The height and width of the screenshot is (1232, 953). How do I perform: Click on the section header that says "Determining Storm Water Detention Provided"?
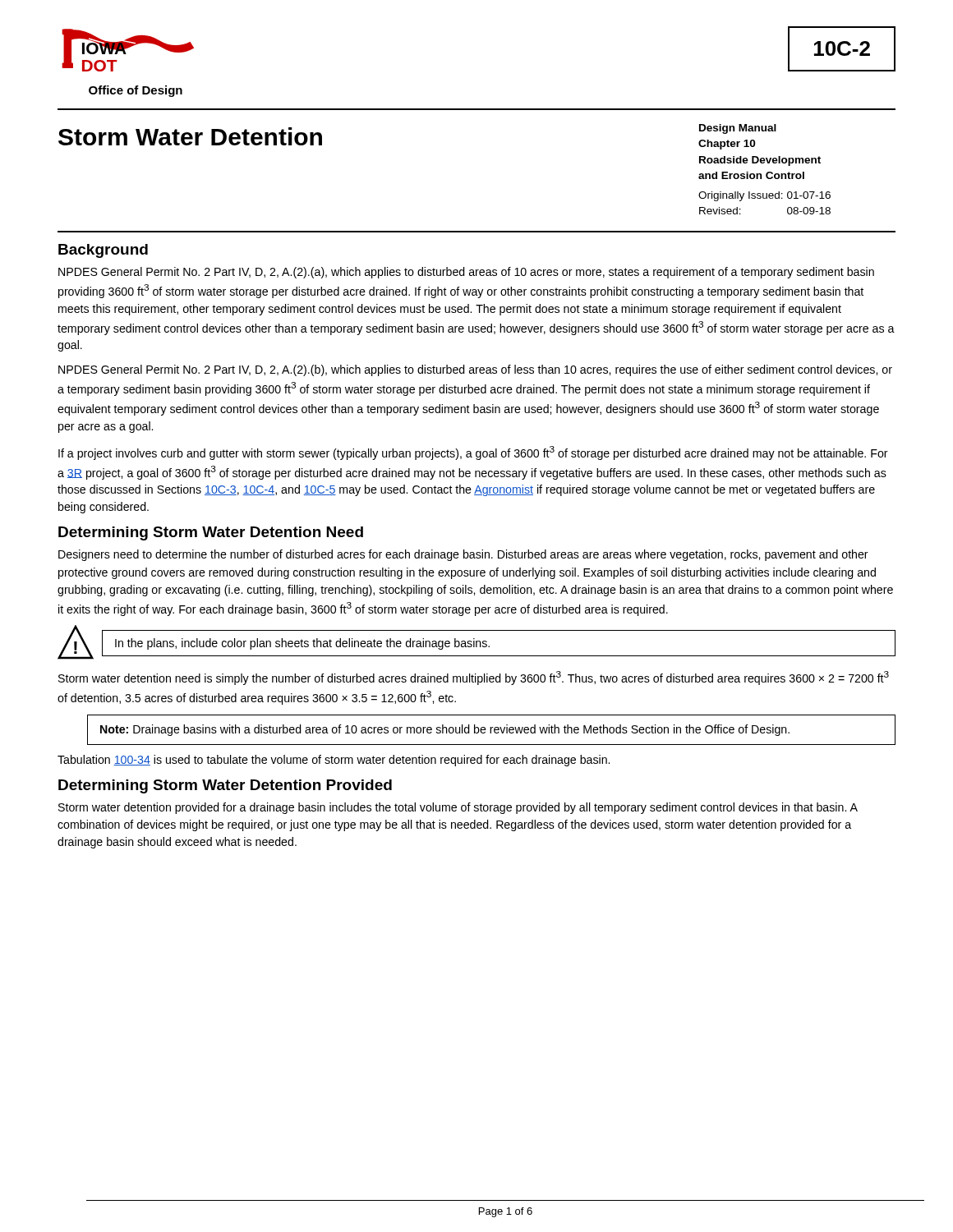pos(225,785)
